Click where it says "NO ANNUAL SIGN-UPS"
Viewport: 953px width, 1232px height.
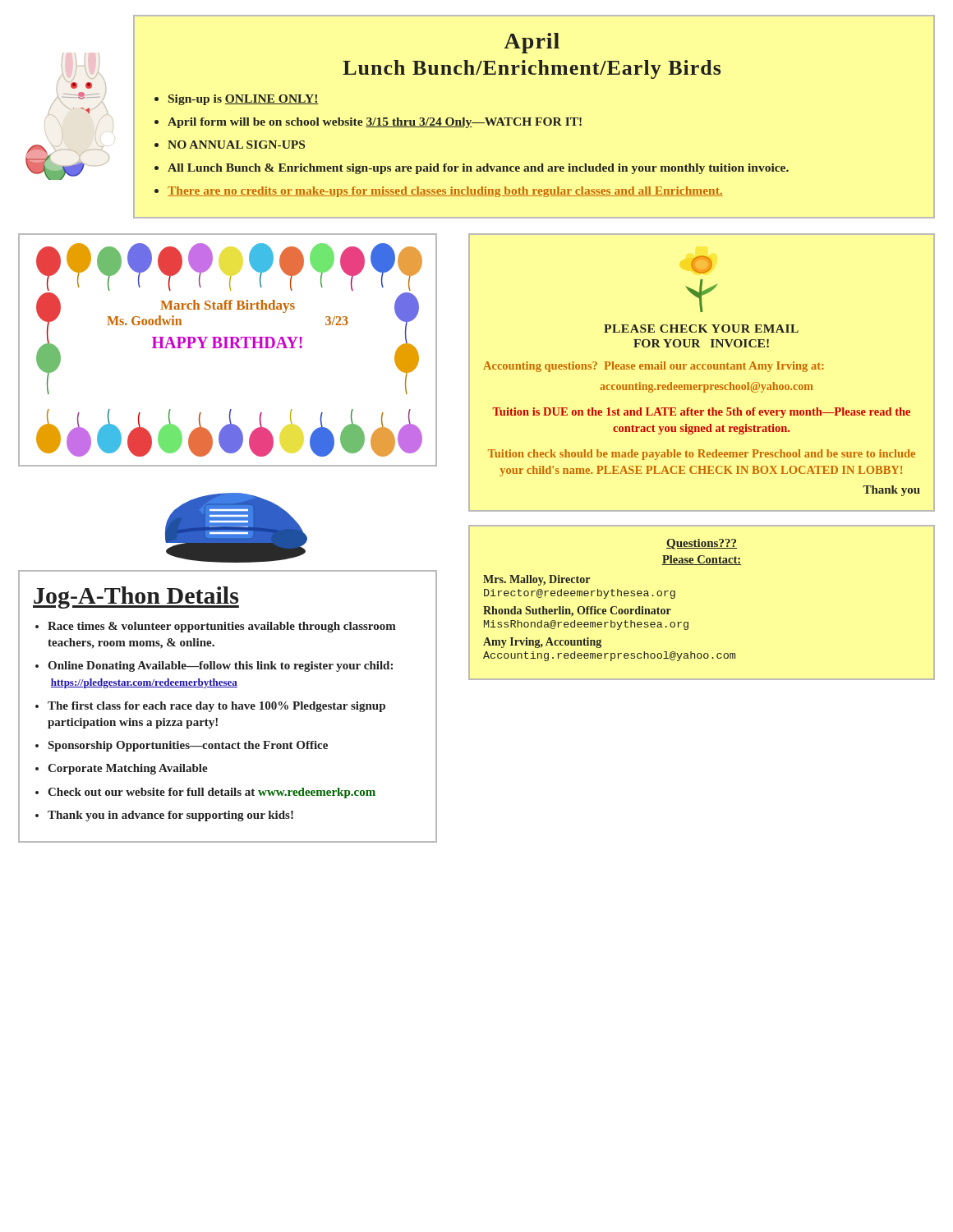[x=237, y=144]
